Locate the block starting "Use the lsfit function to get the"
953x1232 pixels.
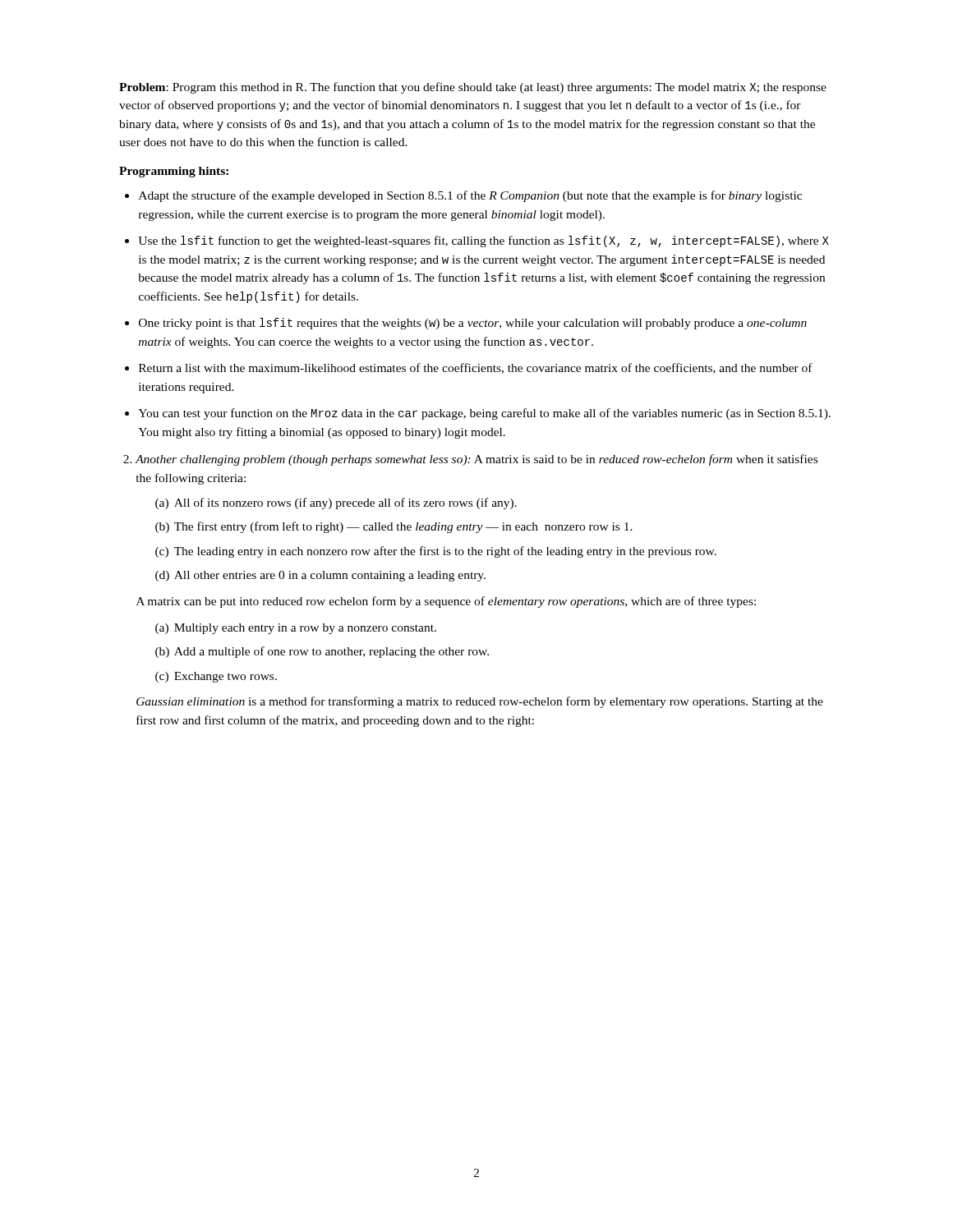pyautogui.click(x=484, y=269)
